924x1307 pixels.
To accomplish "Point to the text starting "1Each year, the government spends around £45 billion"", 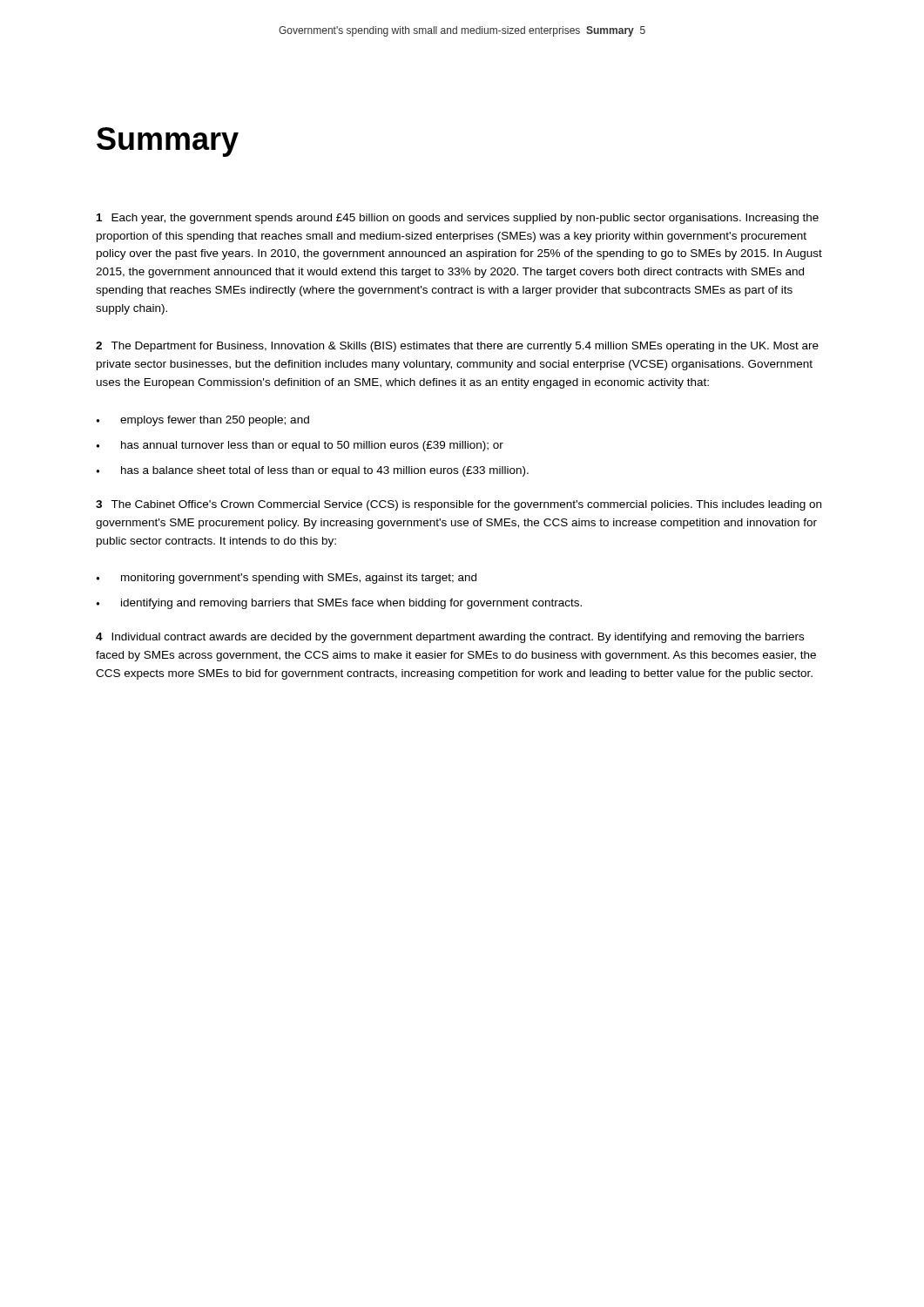I will click(459, 263).
